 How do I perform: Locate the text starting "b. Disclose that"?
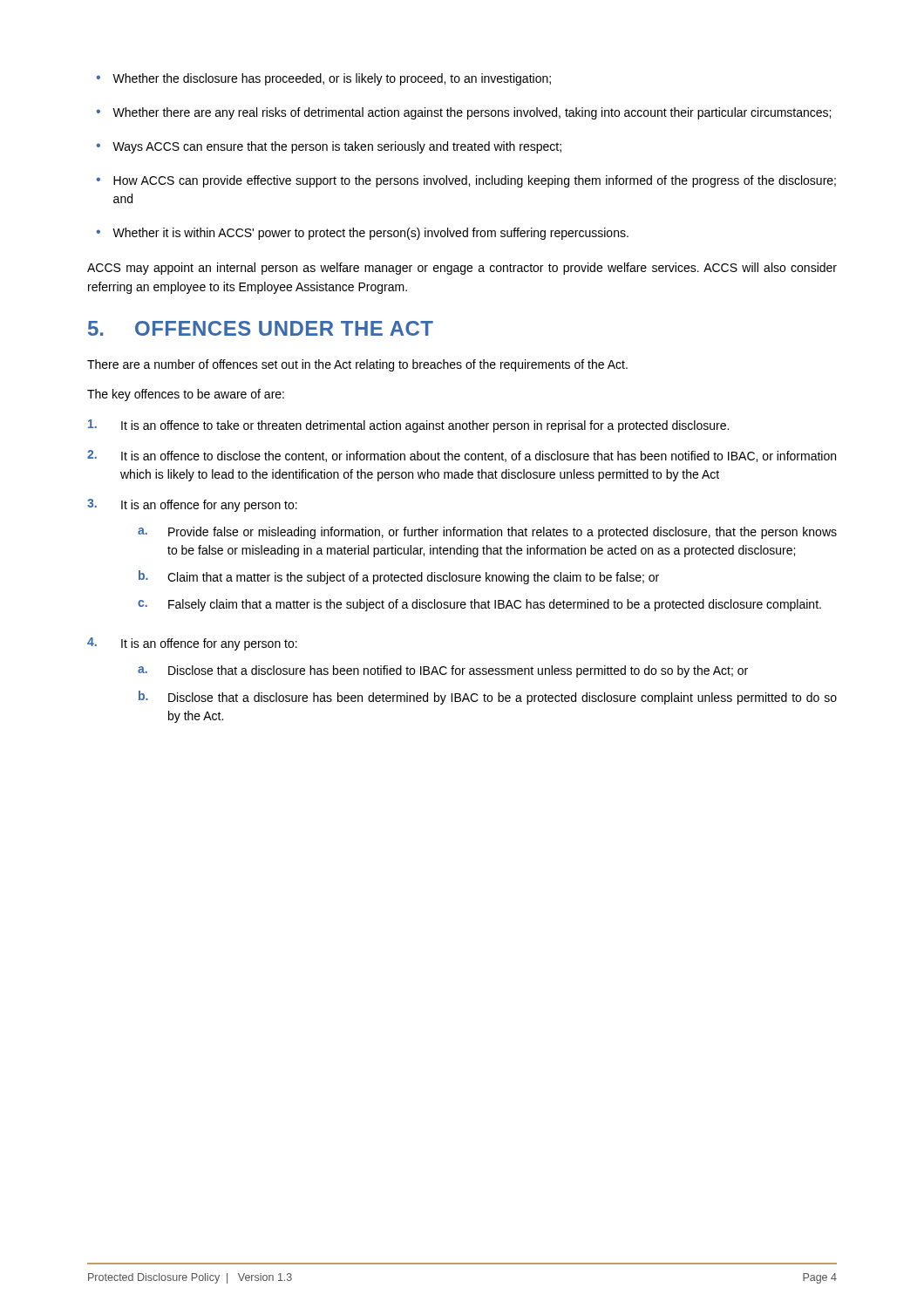click(x=487, y=707)
